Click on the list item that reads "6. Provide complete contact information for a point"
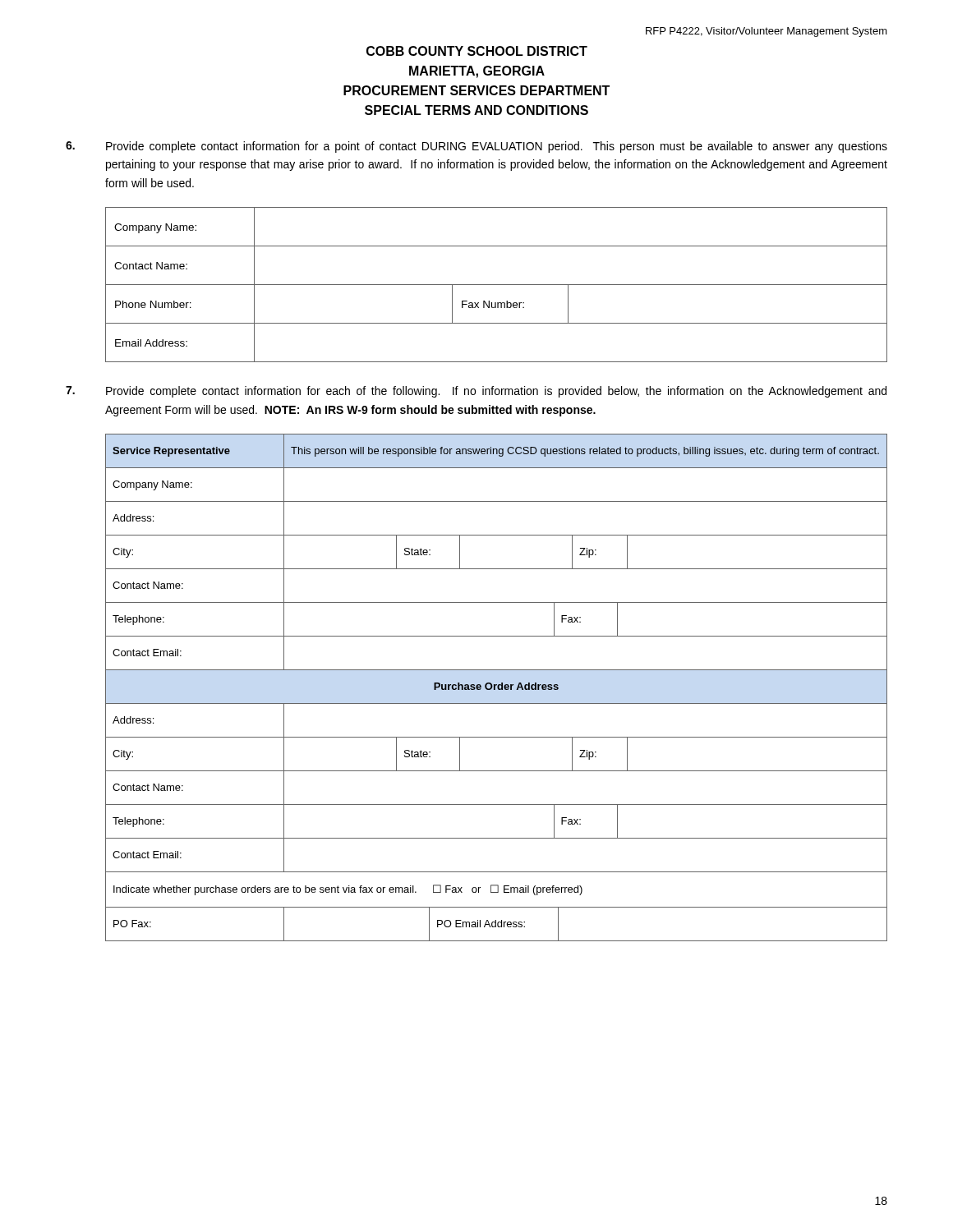 (x=476, y=165)
